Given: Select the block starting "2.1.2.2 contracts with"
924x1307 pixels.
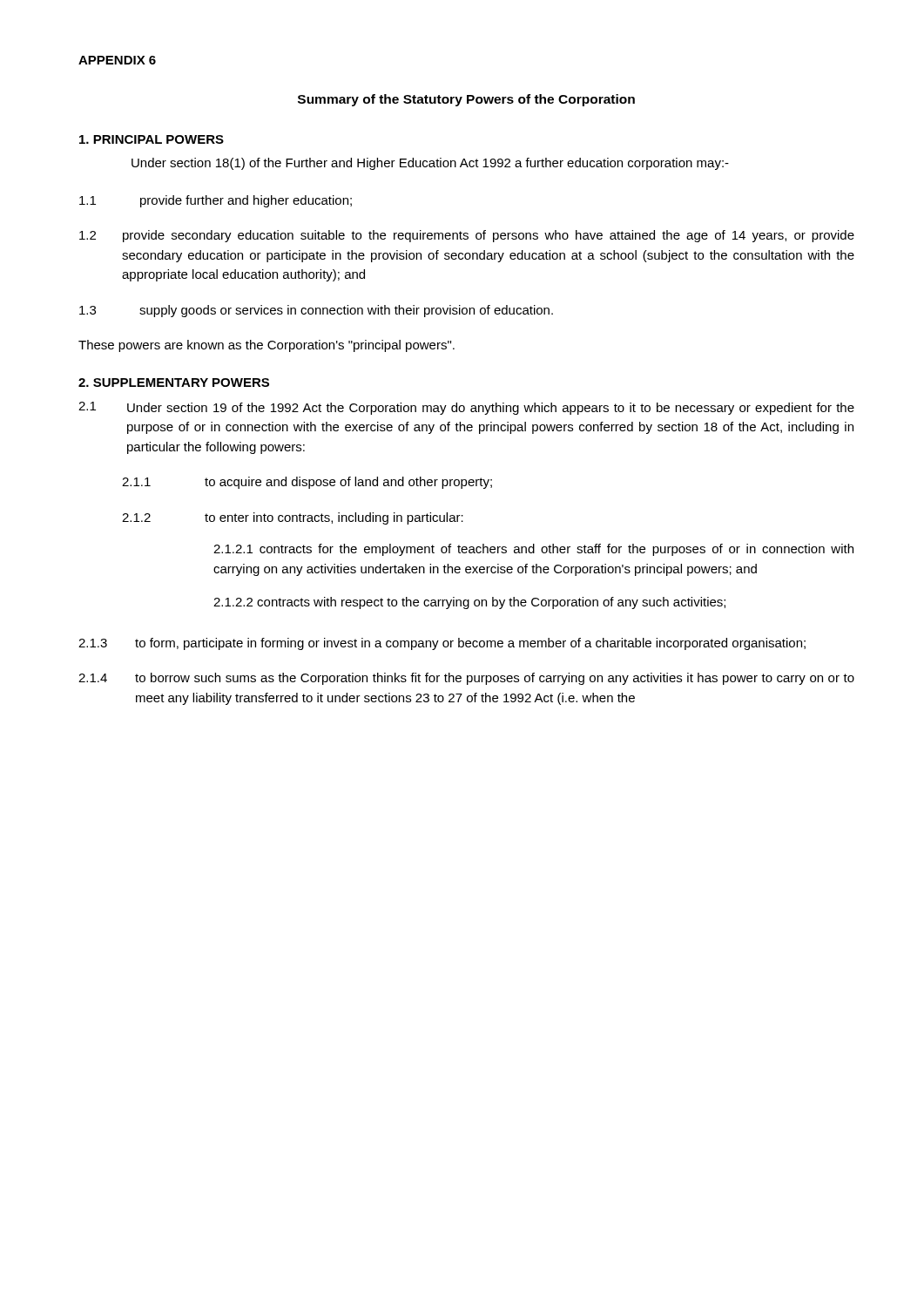Looking at the screenshot, I should pyautogui.click(x=470, y=602).
